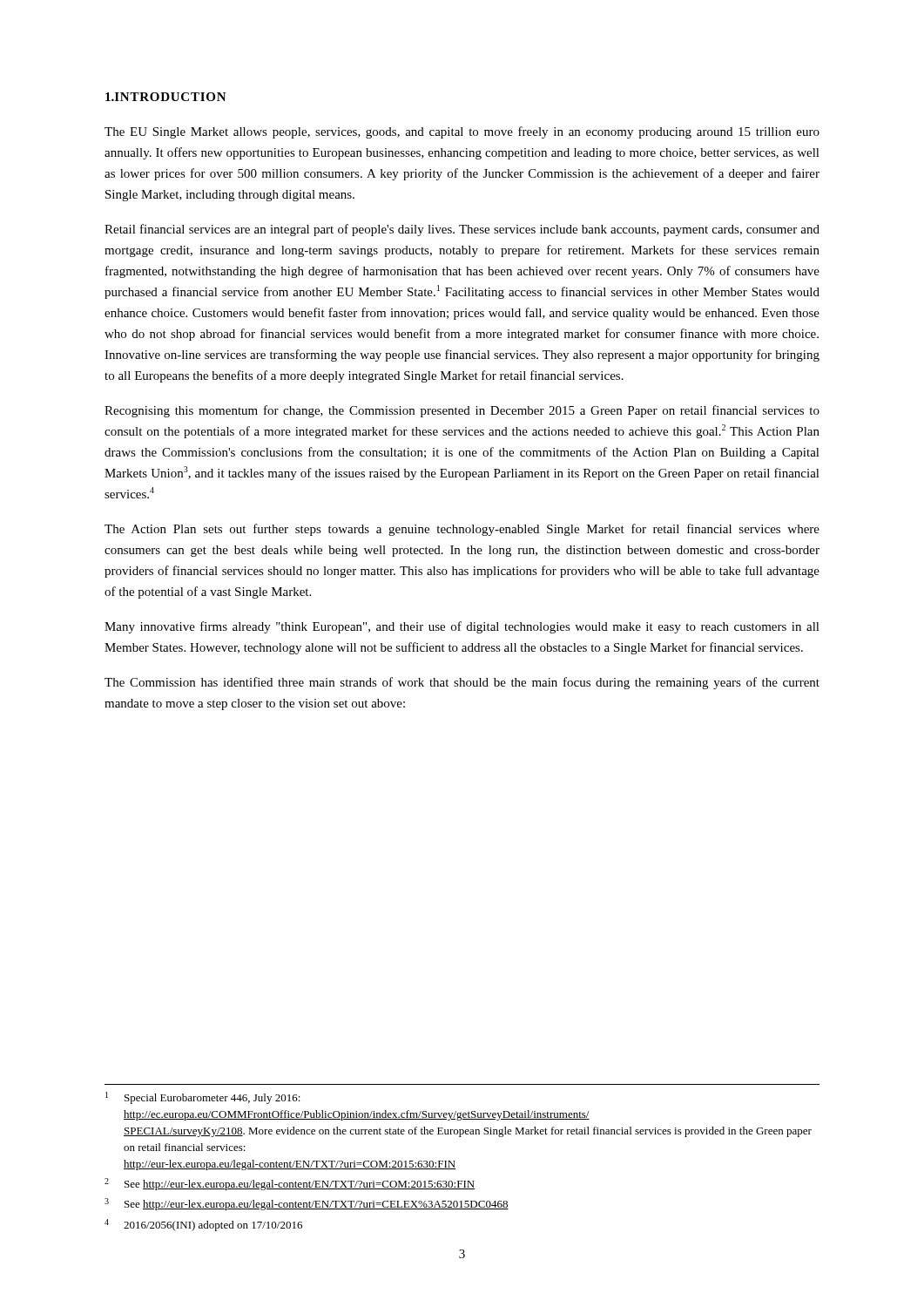Screen dimensions: 1307x924
Task: Click on the passage starting "Recognising this momentum for change, the Commission presented"
Action: (x=462, y=452)
